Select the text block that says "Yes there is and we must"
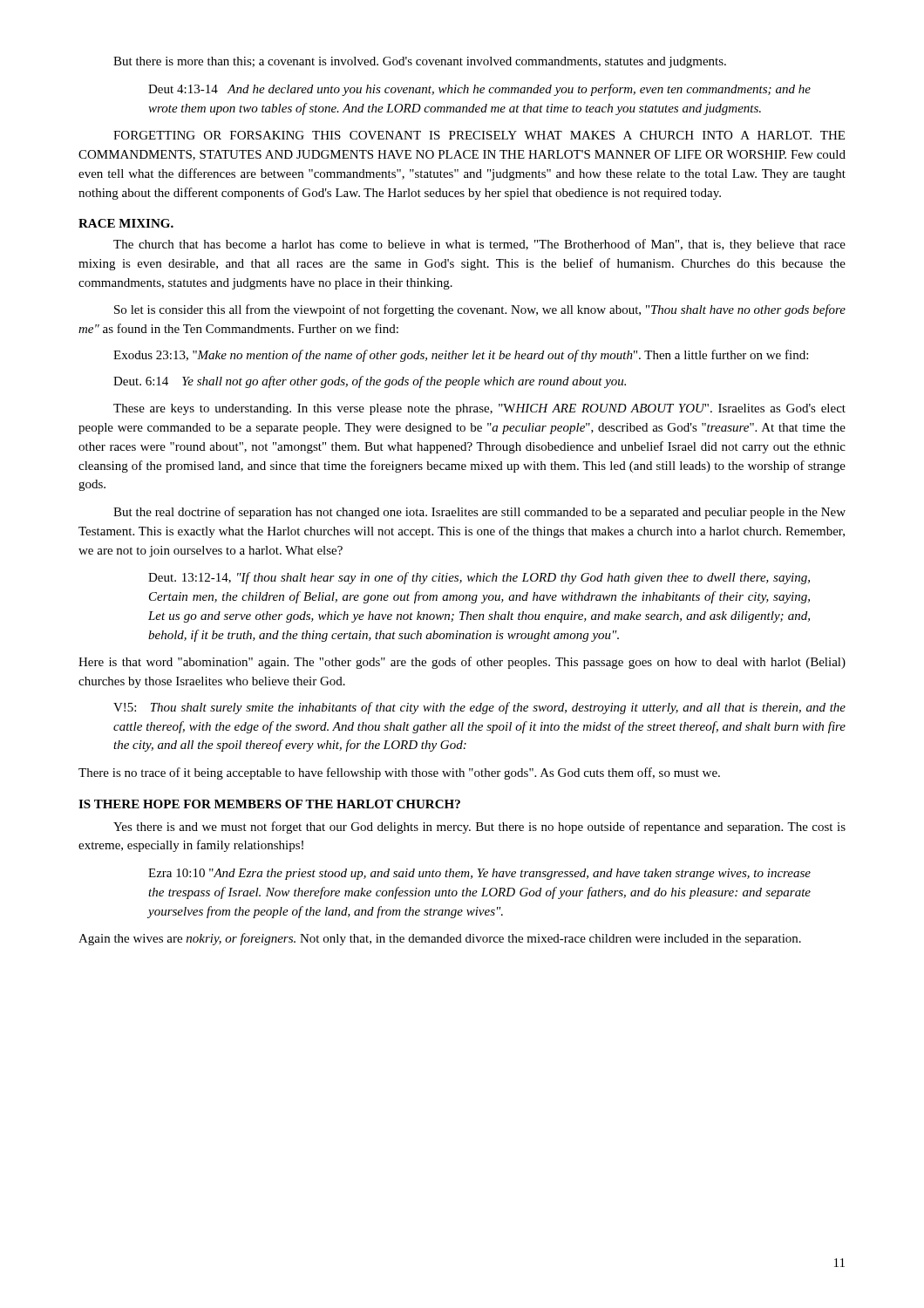Screen dimensions: 1308x924 pos(462,836)
